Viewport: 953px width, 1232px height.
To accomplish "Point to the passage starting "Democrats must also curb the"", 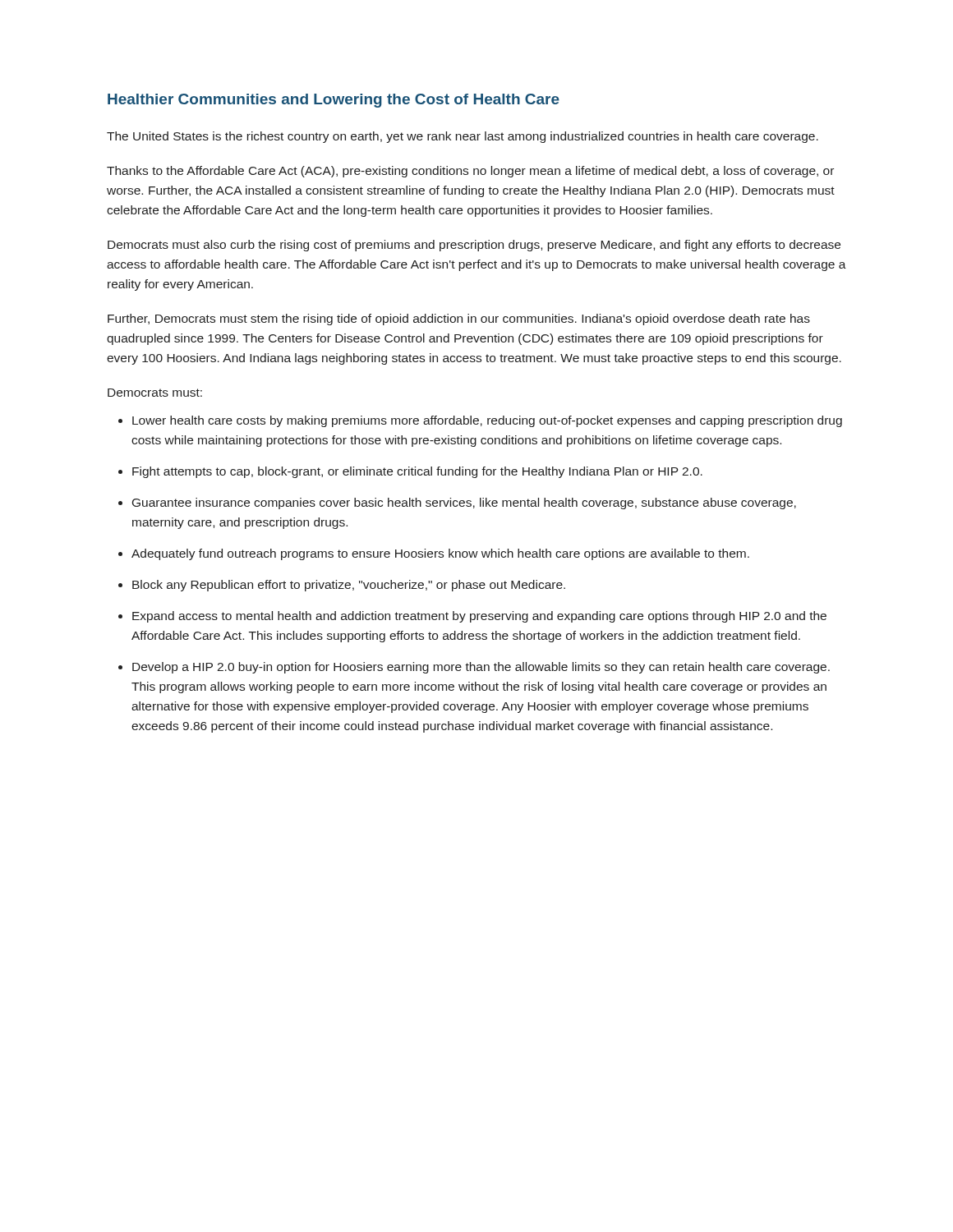I will tap(476, 264).
